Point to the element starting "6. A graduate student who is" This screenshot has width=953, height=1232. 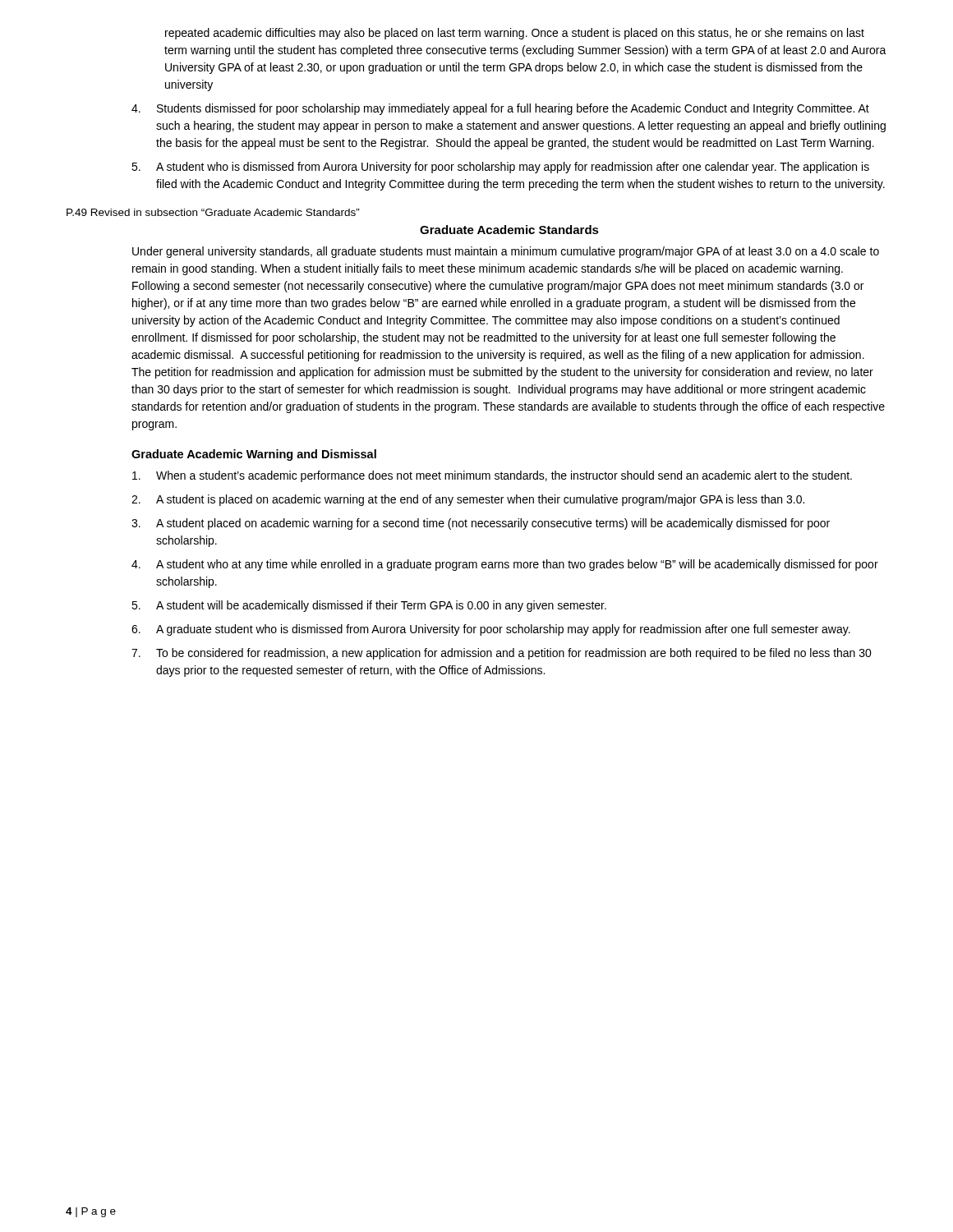click(509, 630)
